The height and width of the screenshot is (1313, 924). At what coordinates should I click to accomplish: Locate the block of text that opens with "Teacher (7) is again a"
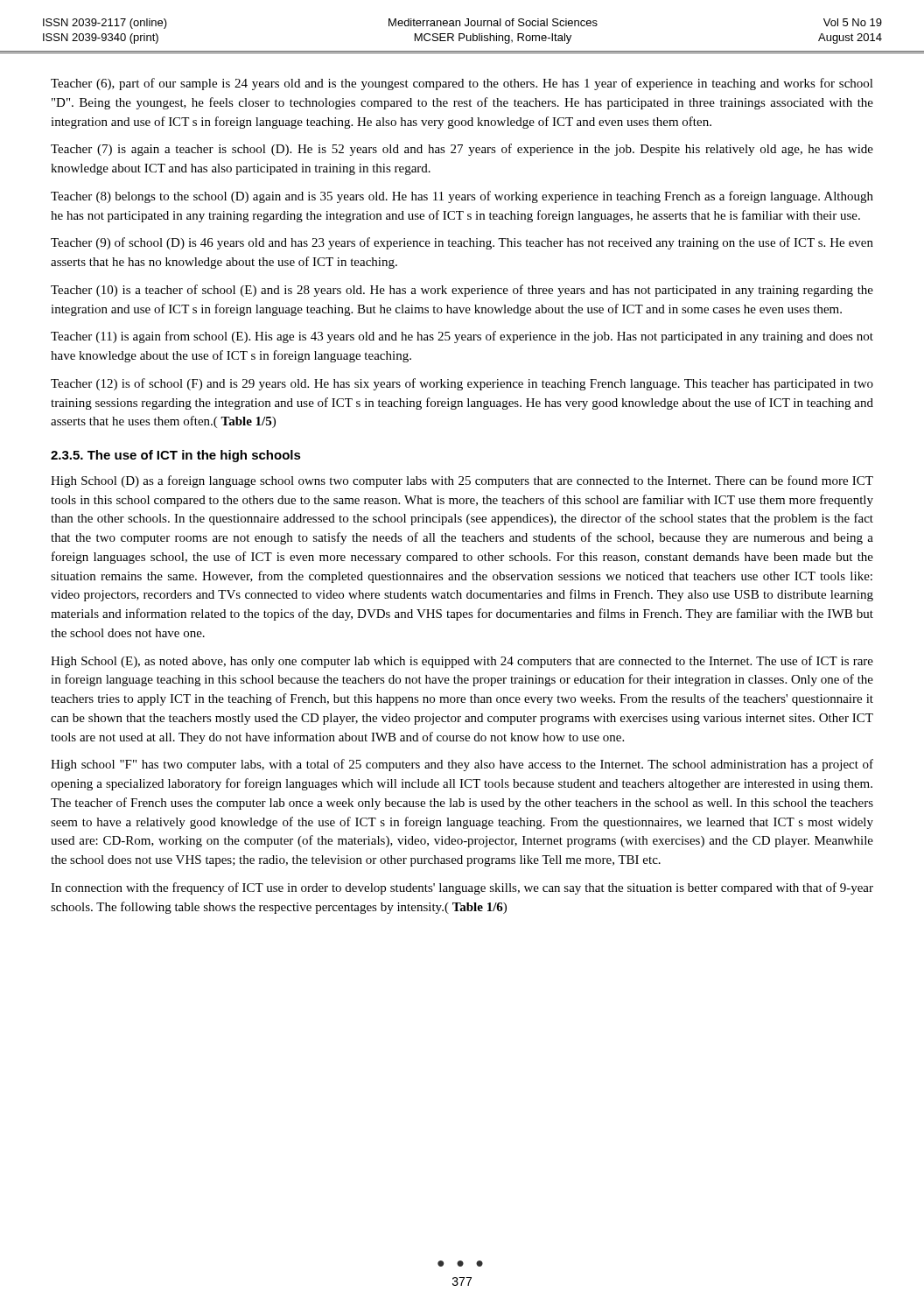coord(462,159)
